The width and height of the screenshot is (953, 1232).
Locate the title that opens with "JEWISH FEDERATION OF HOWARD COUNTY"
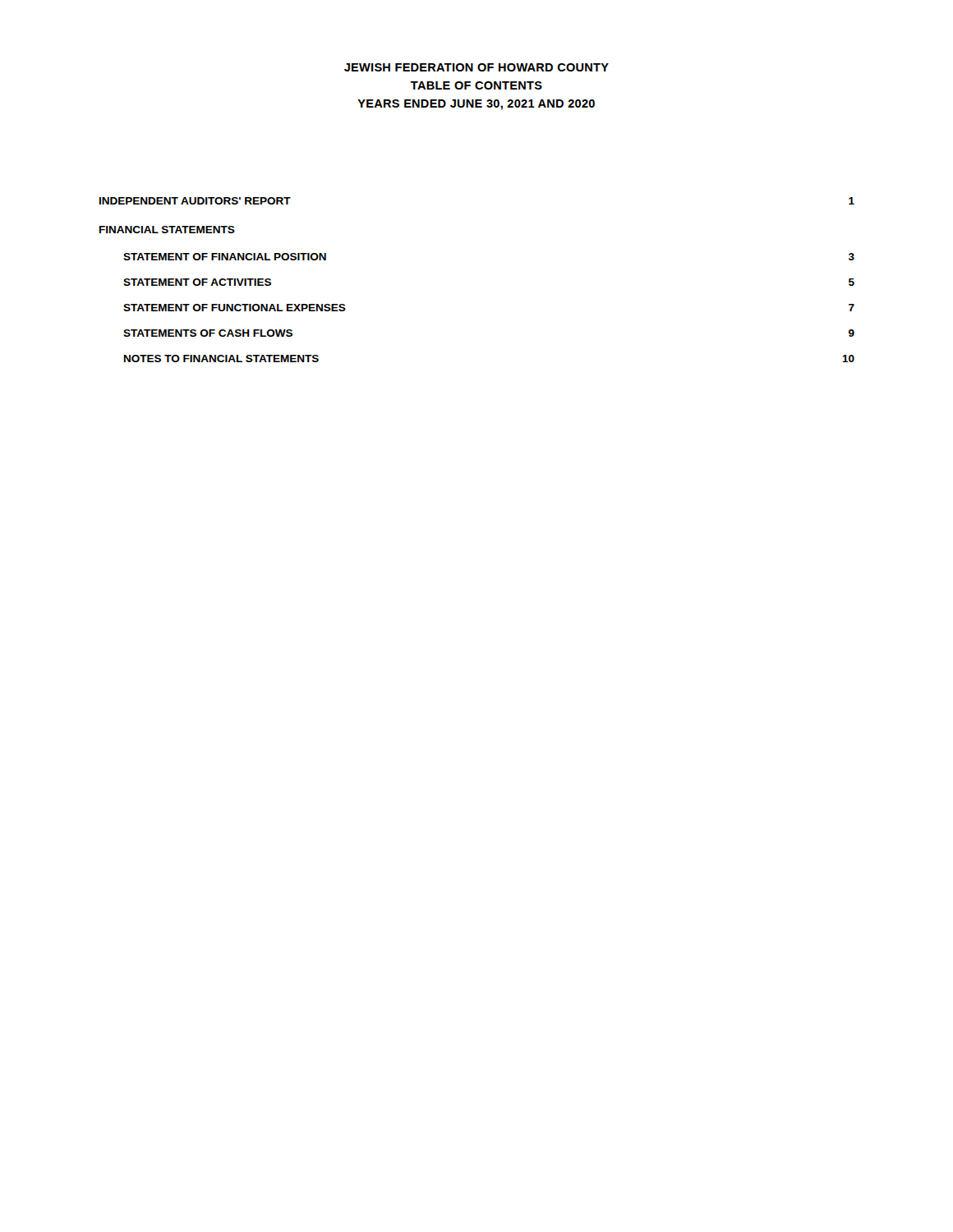point(476,86)
